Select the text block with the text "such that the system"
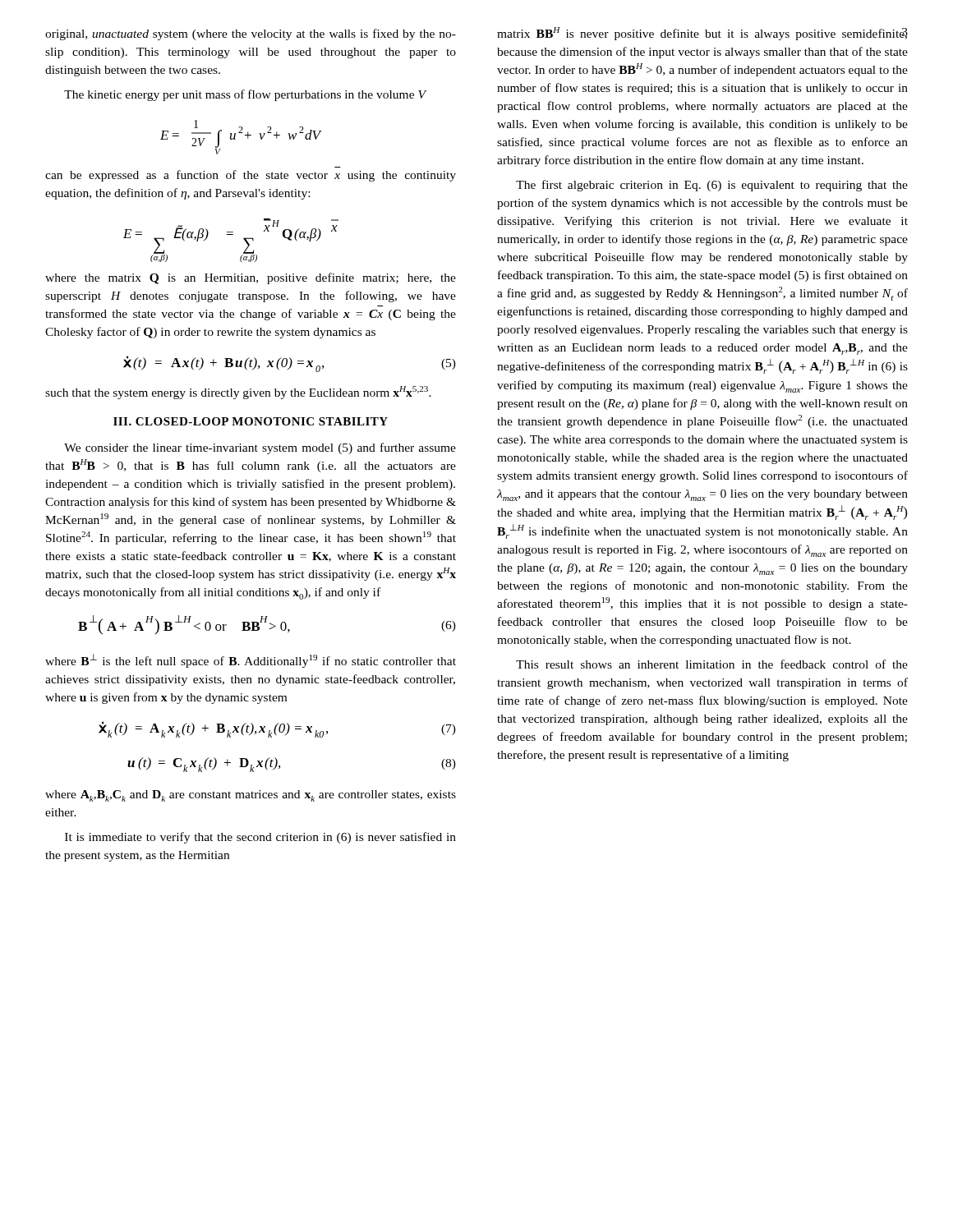 tap(251, 393)
